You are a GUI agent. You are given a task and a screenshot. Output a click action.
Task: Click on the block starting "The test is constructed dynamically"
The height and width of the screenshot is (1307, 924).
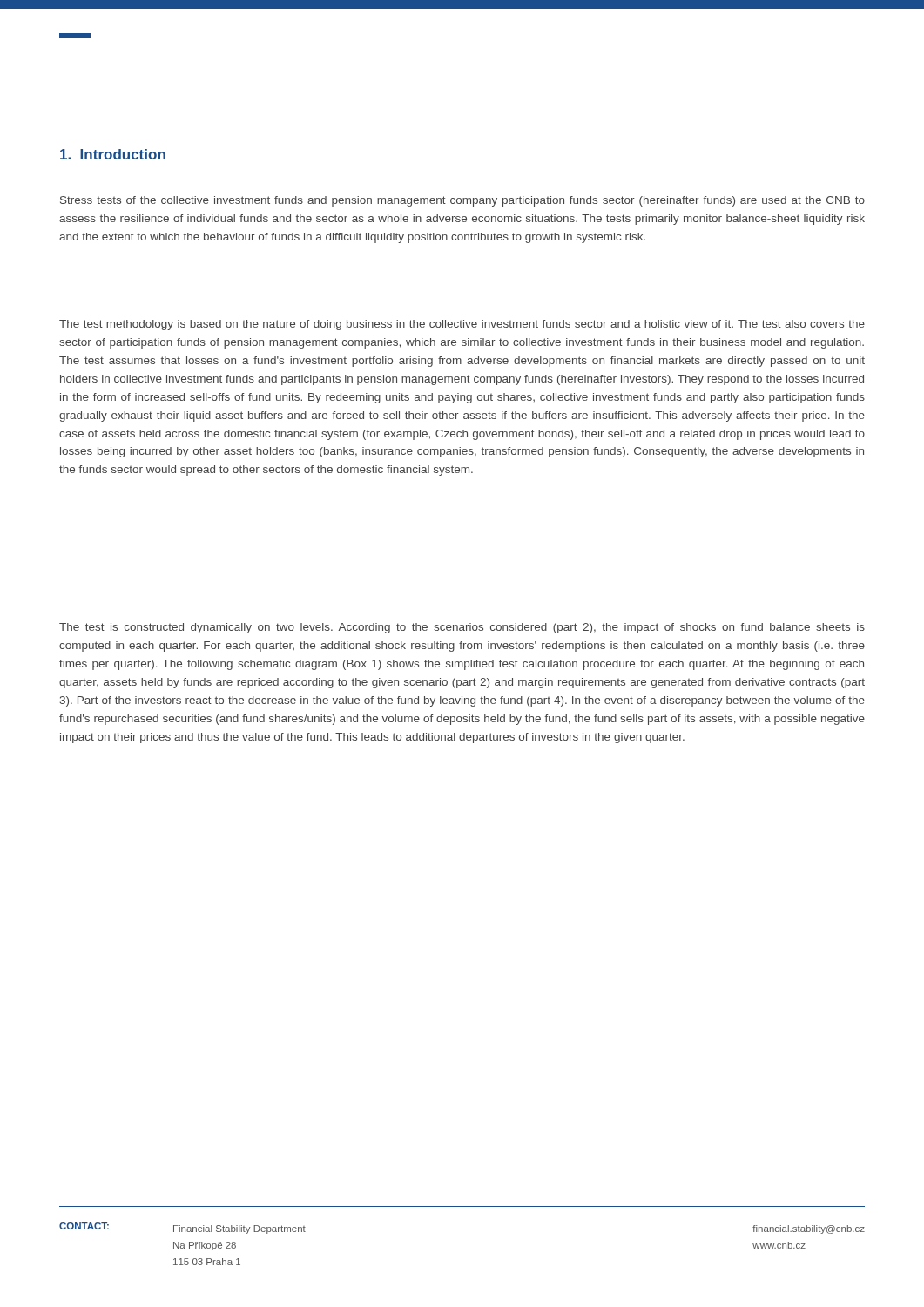point(462,682)
